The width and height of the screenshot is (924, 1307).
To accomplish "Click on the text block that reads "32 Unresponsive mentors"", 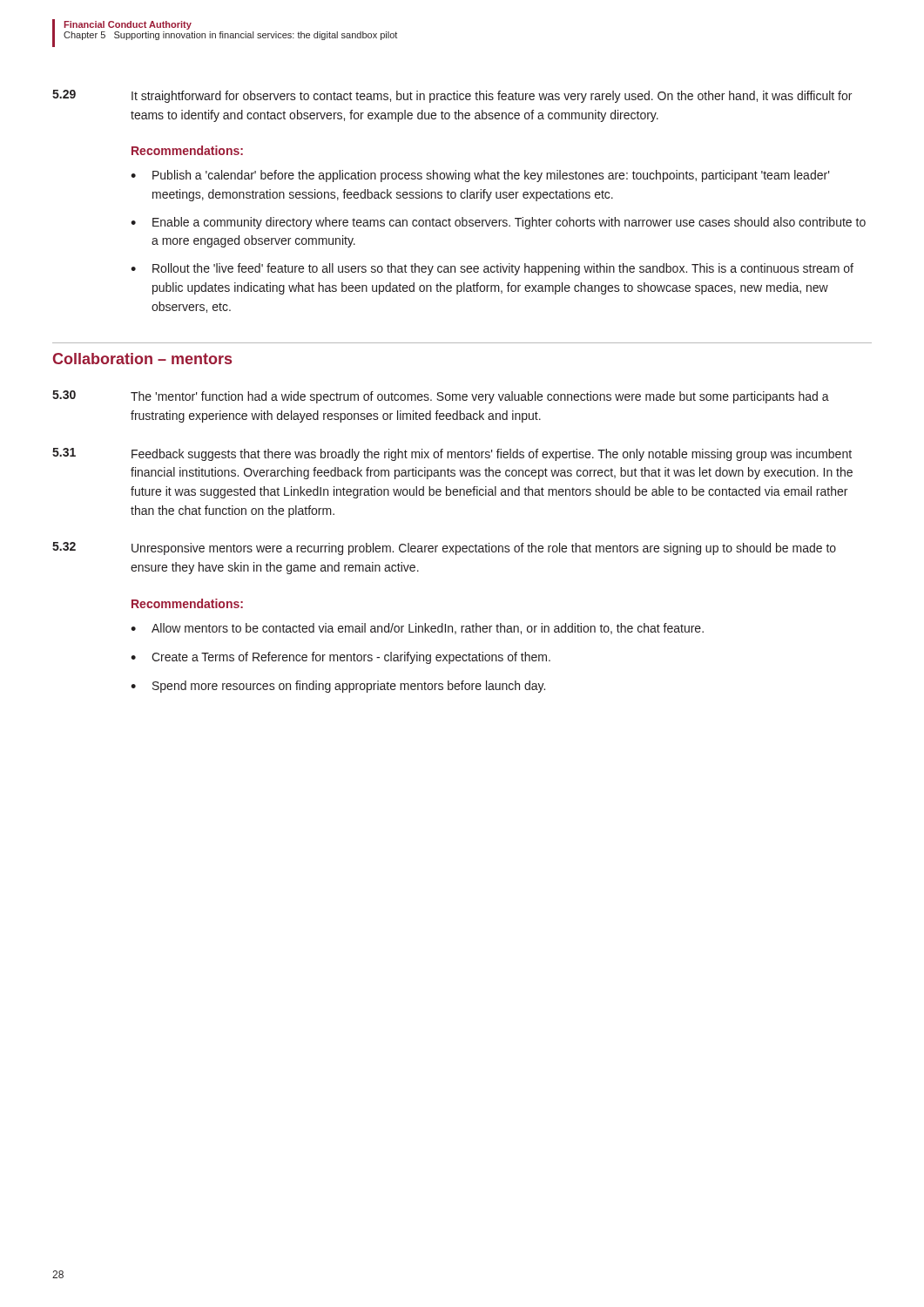I will pos(462,559).
